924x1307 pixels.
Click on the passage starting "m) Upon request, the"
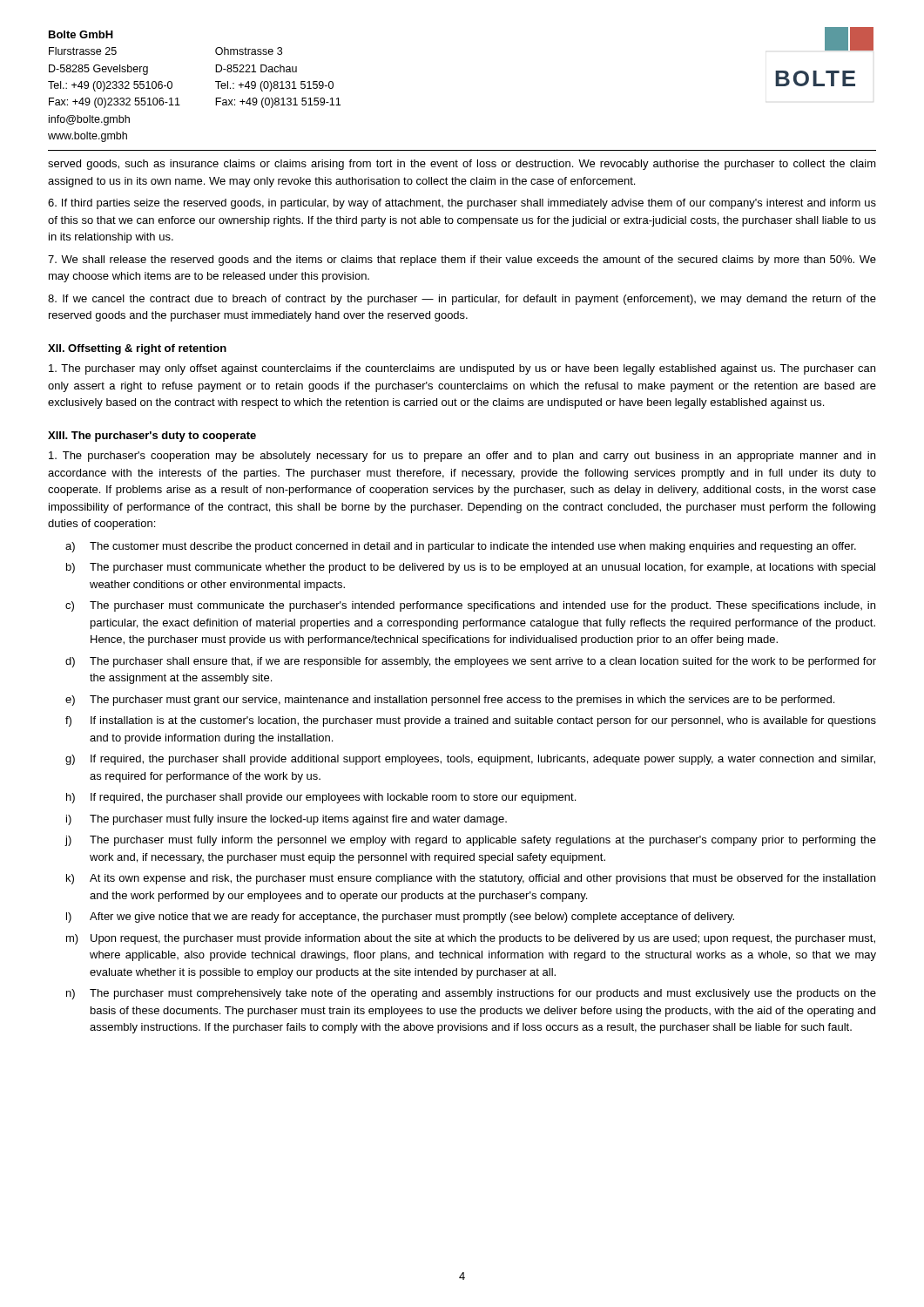(x=471, y=955)
